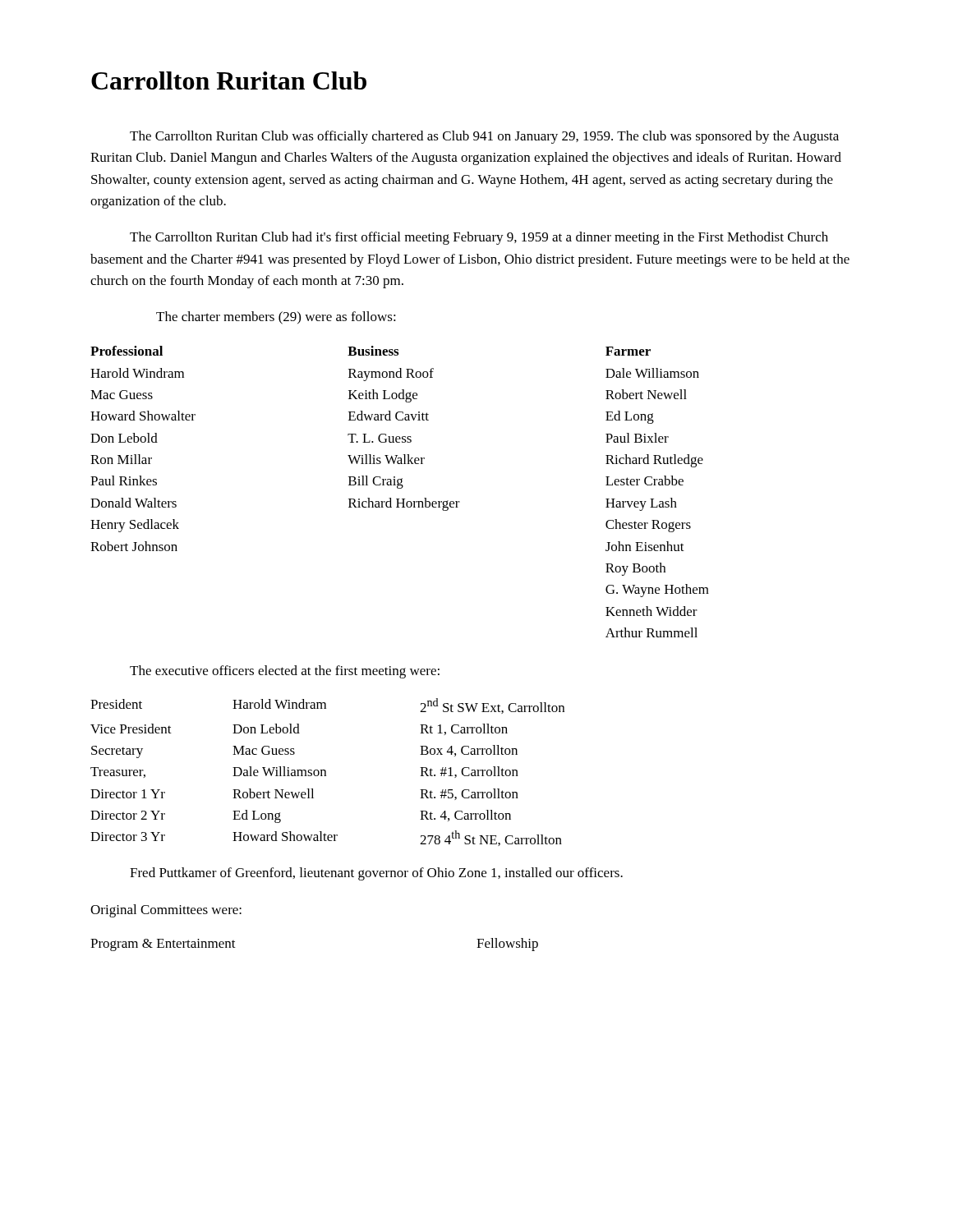Locate the passage starting "The charter members (29) were as follows:"
The width and height of the screenshot is (953, 1232).
pos(276,317)
